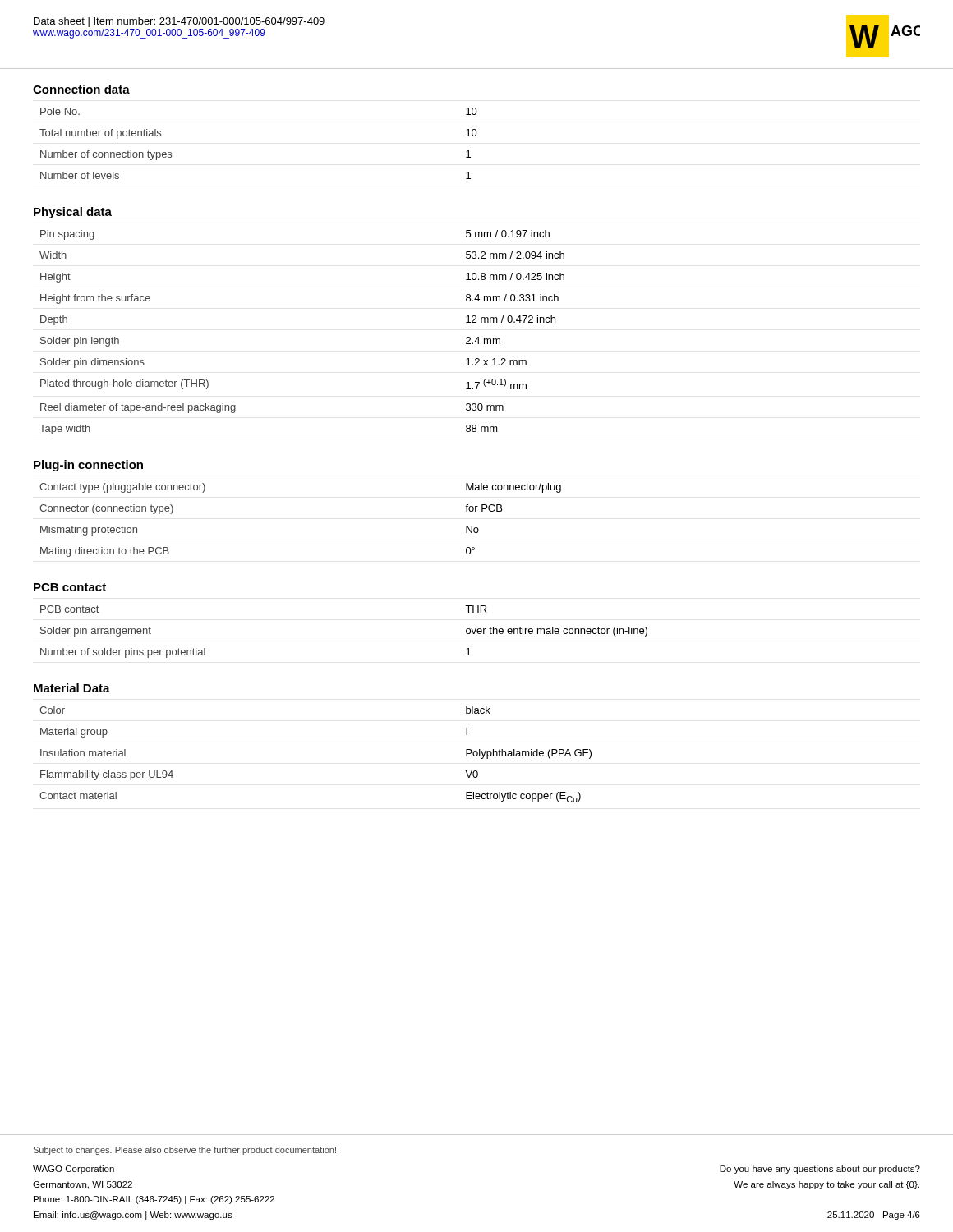
Task: Click on the passage starting "Plug-in connection"
Action: 88,465
